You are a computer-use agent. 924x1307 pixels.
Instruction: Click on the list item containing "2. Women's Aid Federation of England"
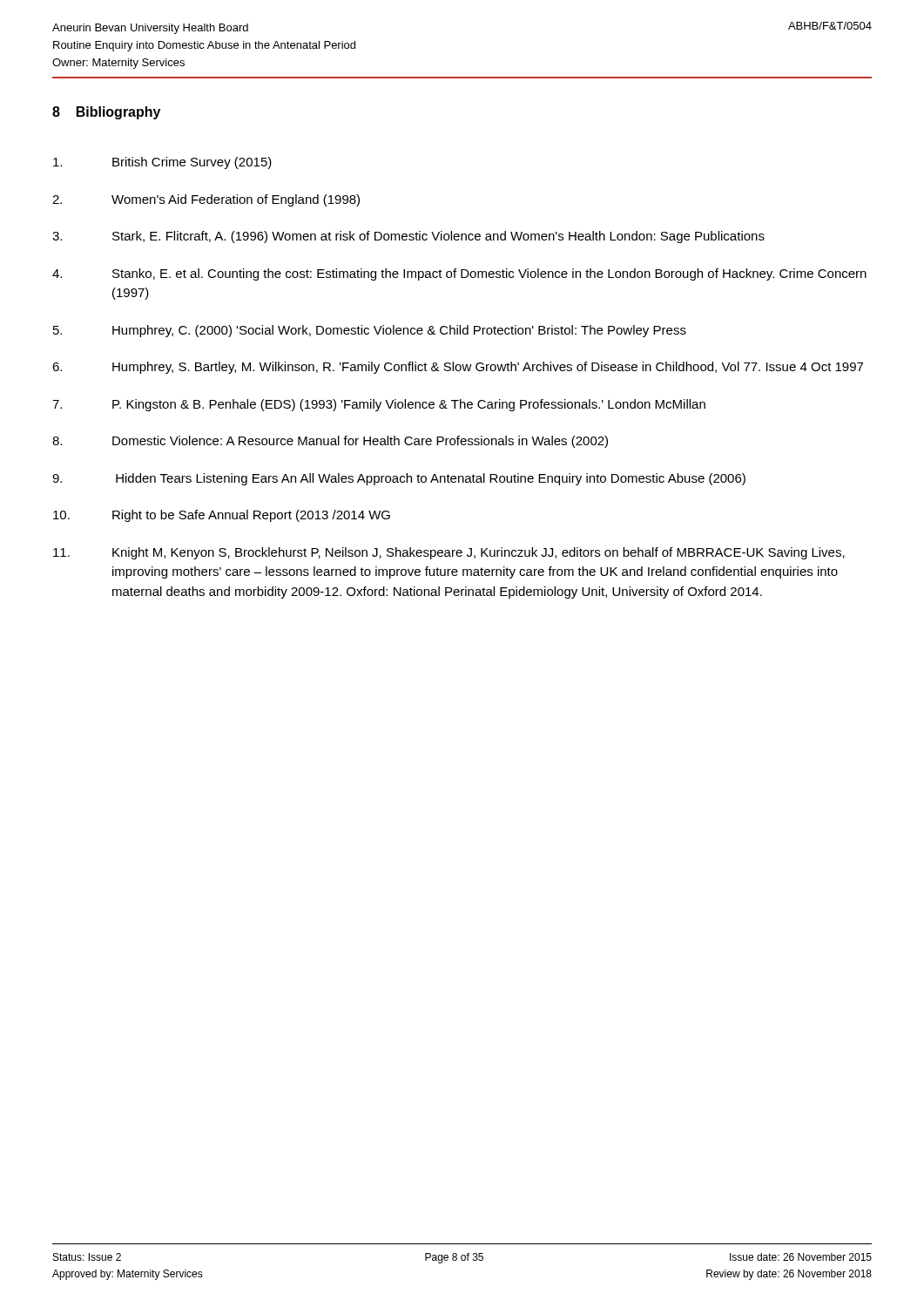pyautogui.click(x=206, y=200)
